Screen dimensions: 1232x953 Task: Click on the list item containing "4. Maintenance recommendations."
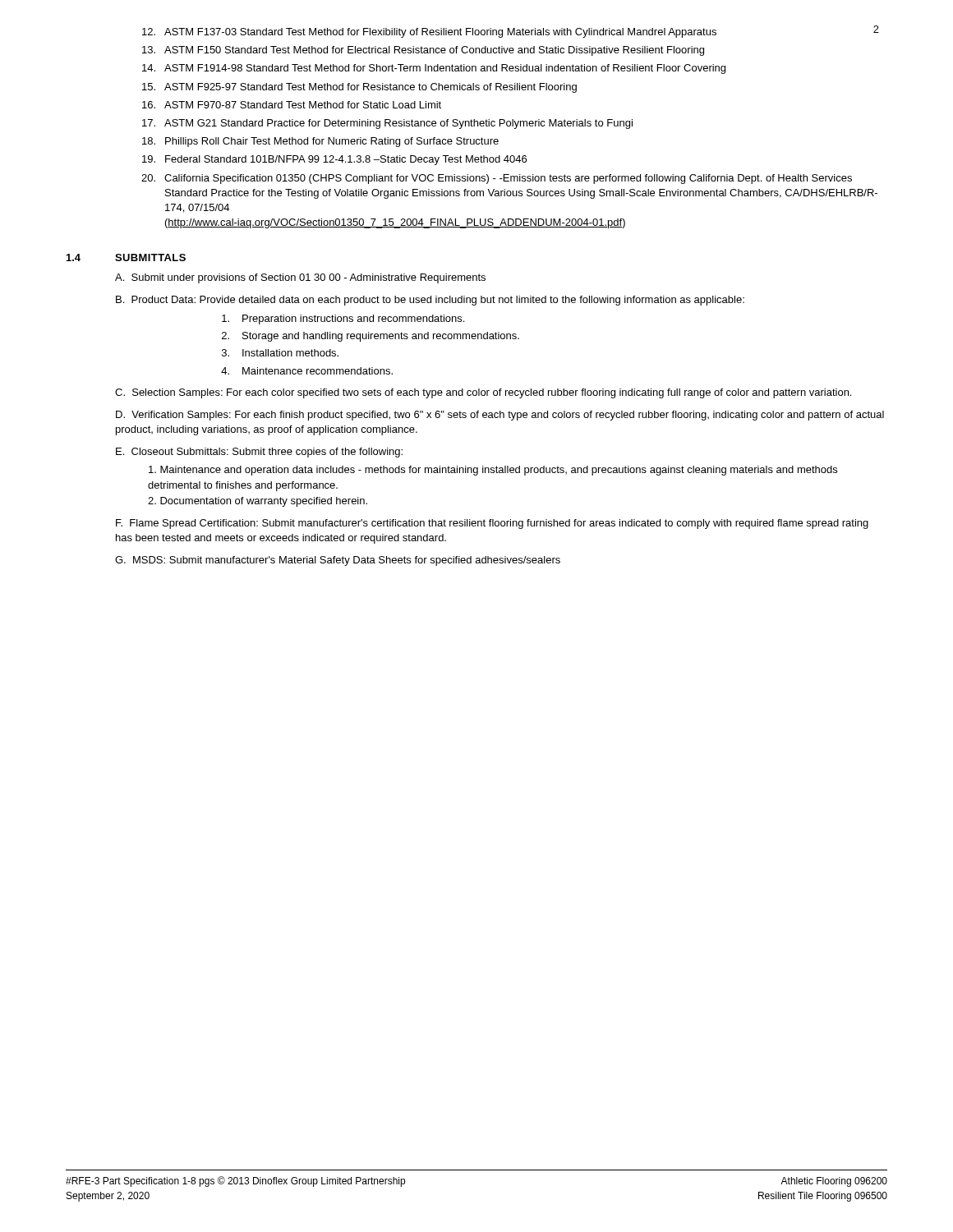pos(307,371)
